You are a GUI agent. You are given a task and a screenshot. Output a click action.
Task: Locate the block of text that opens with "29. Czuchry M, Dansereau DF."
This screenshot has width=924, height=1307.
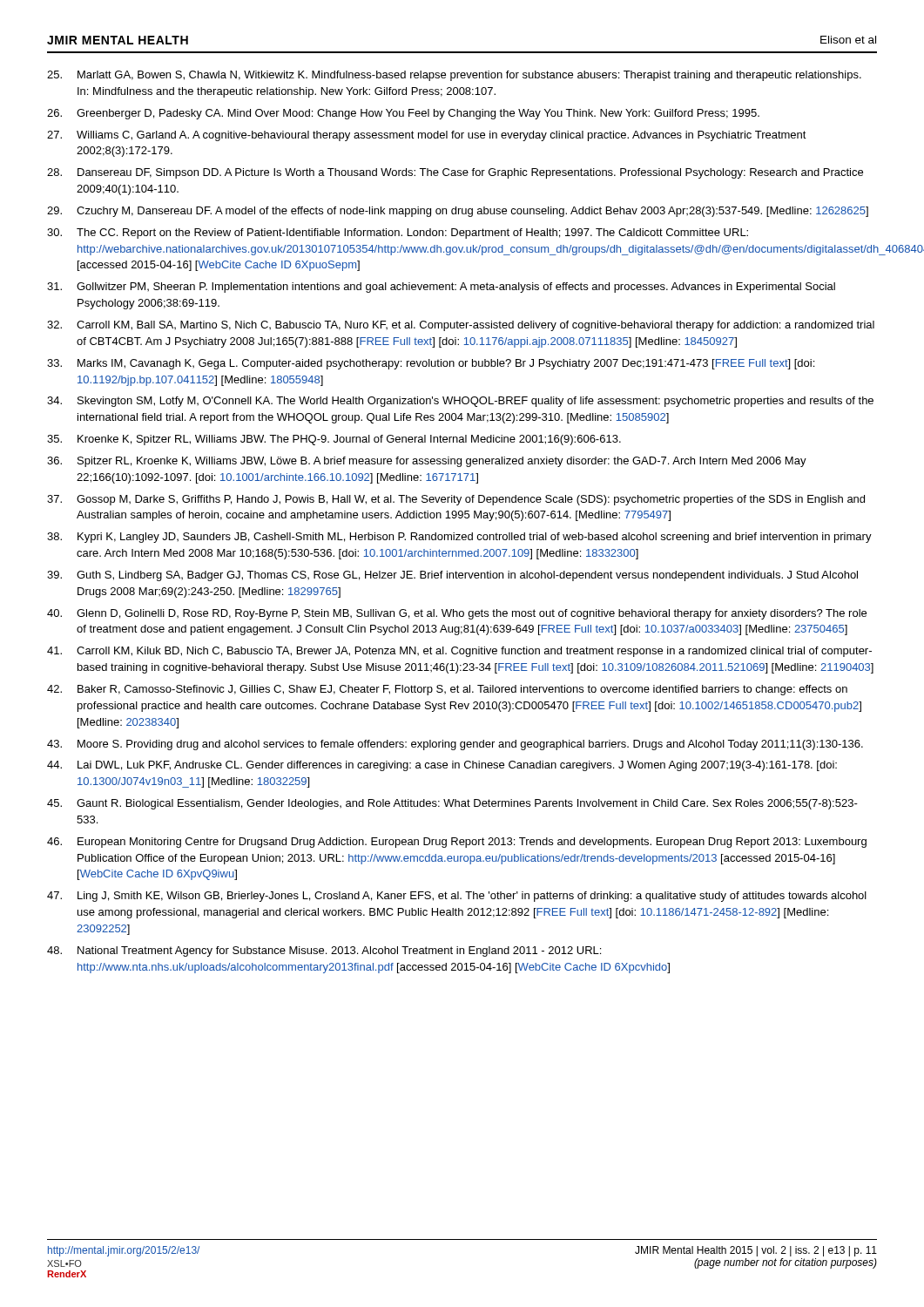pyautogui.click(x=462, y=211)
